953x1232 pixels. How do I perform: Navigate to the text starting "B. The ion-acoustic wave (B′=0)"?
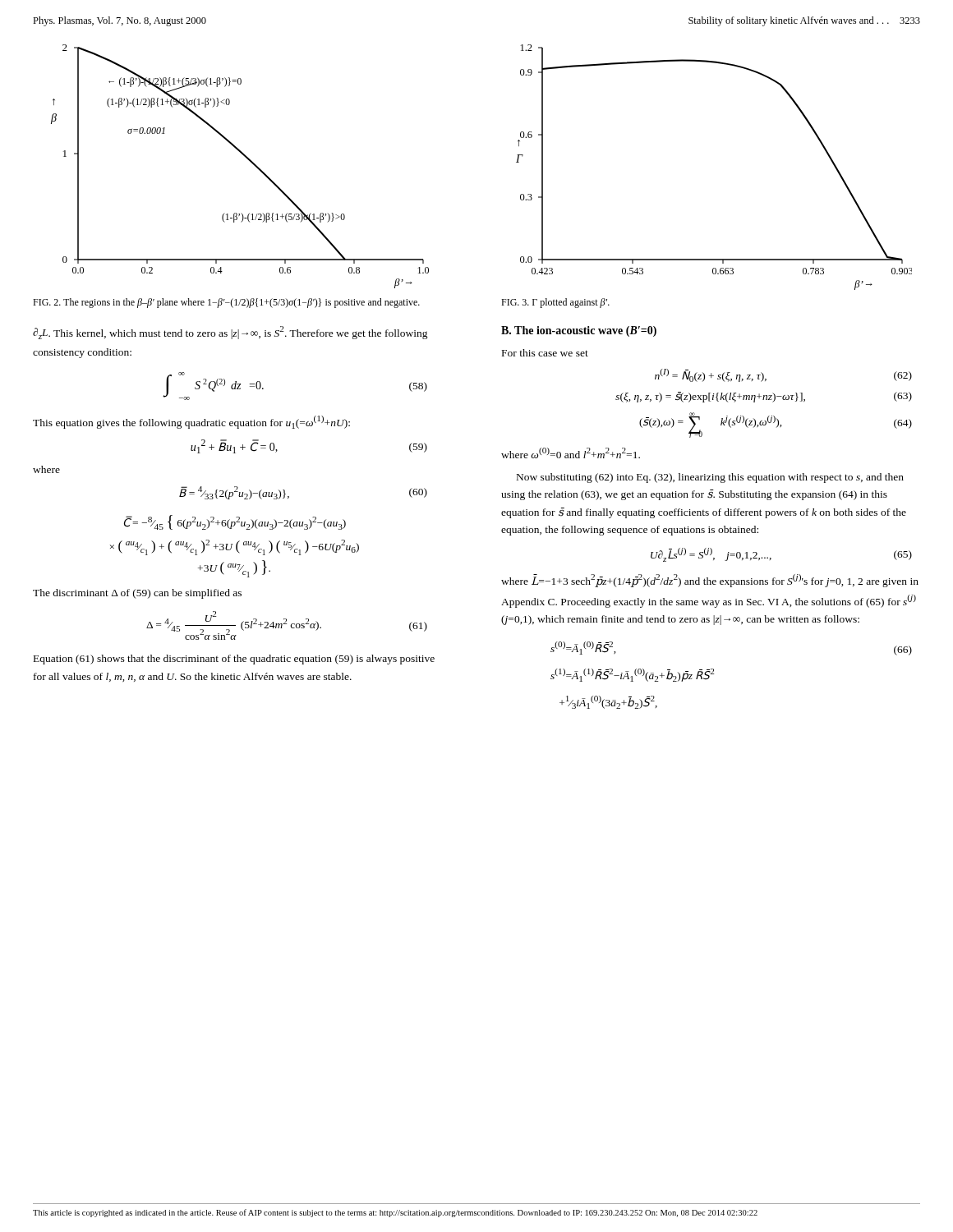click(x=579, y=330)
